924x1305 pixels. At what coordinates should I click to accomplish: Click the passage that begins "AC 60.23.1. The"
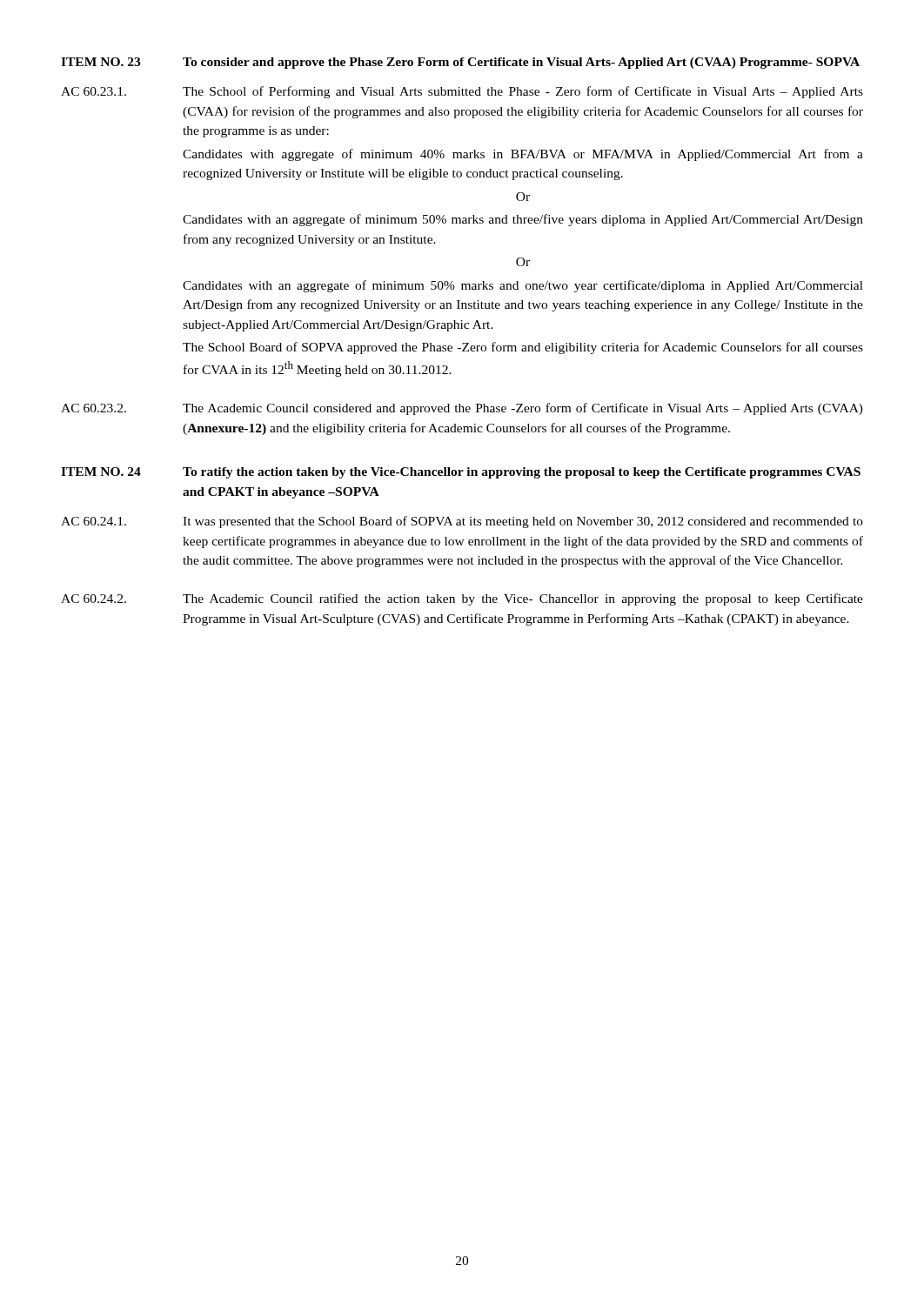tap(462, 233)
